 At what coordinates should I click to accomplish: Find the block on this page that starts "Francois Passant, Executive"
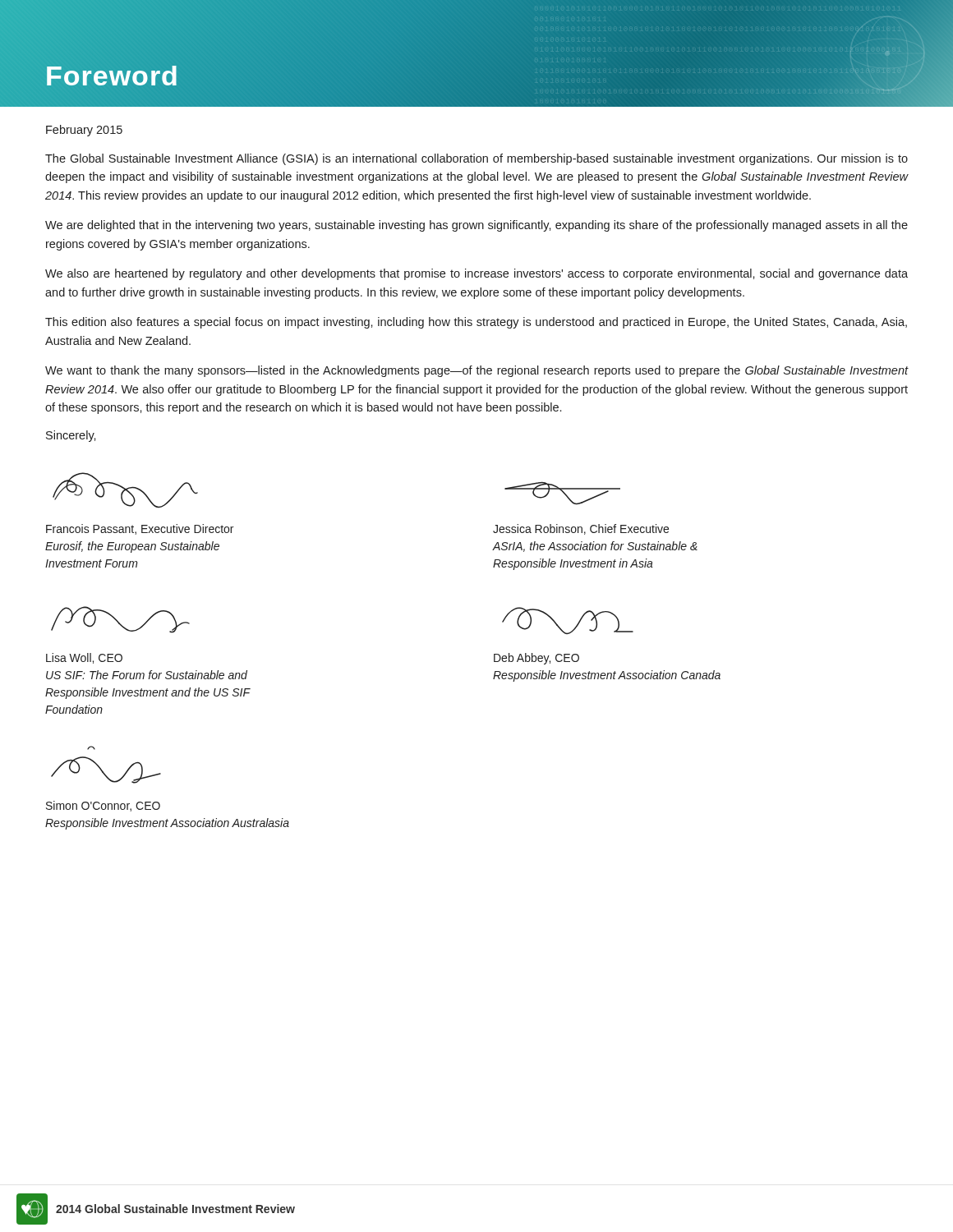coord(139,546)
